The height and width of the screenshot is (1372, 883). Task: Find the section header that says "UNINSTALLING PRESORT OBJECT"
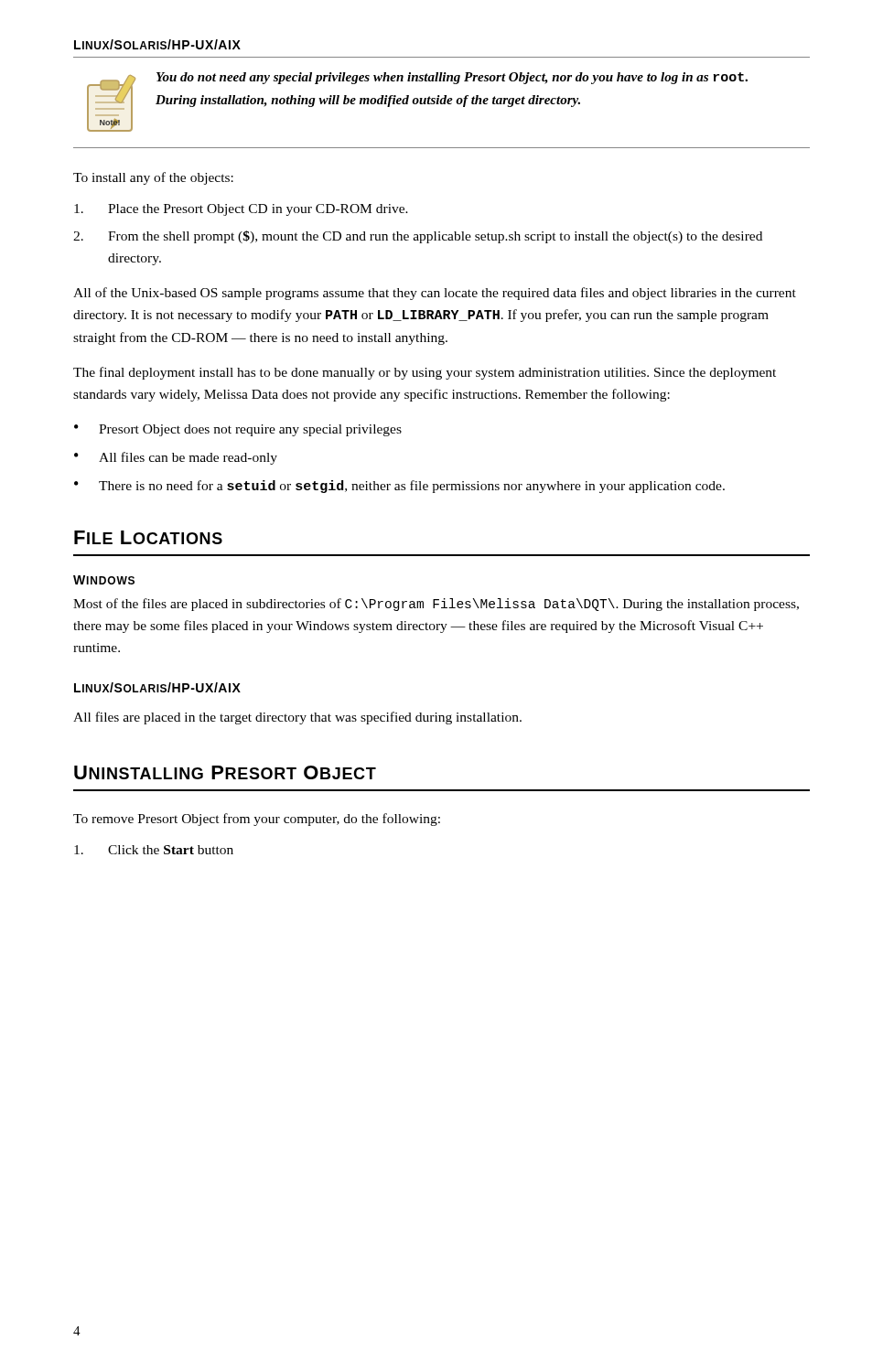225,773
